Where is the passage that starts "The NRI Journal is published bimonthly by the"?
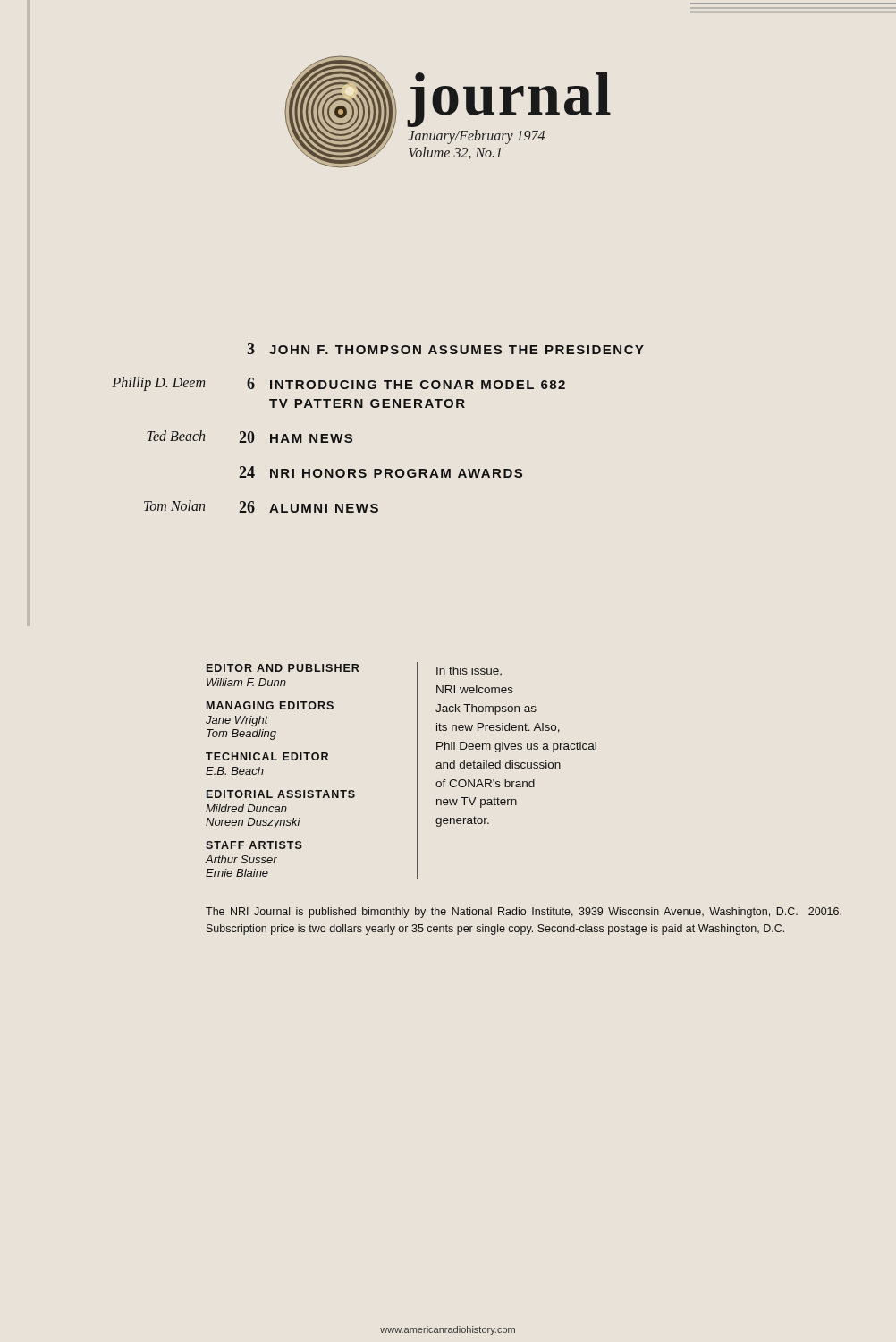The width and height of the screenshot is (896, 1342). (x=524, y=920)
